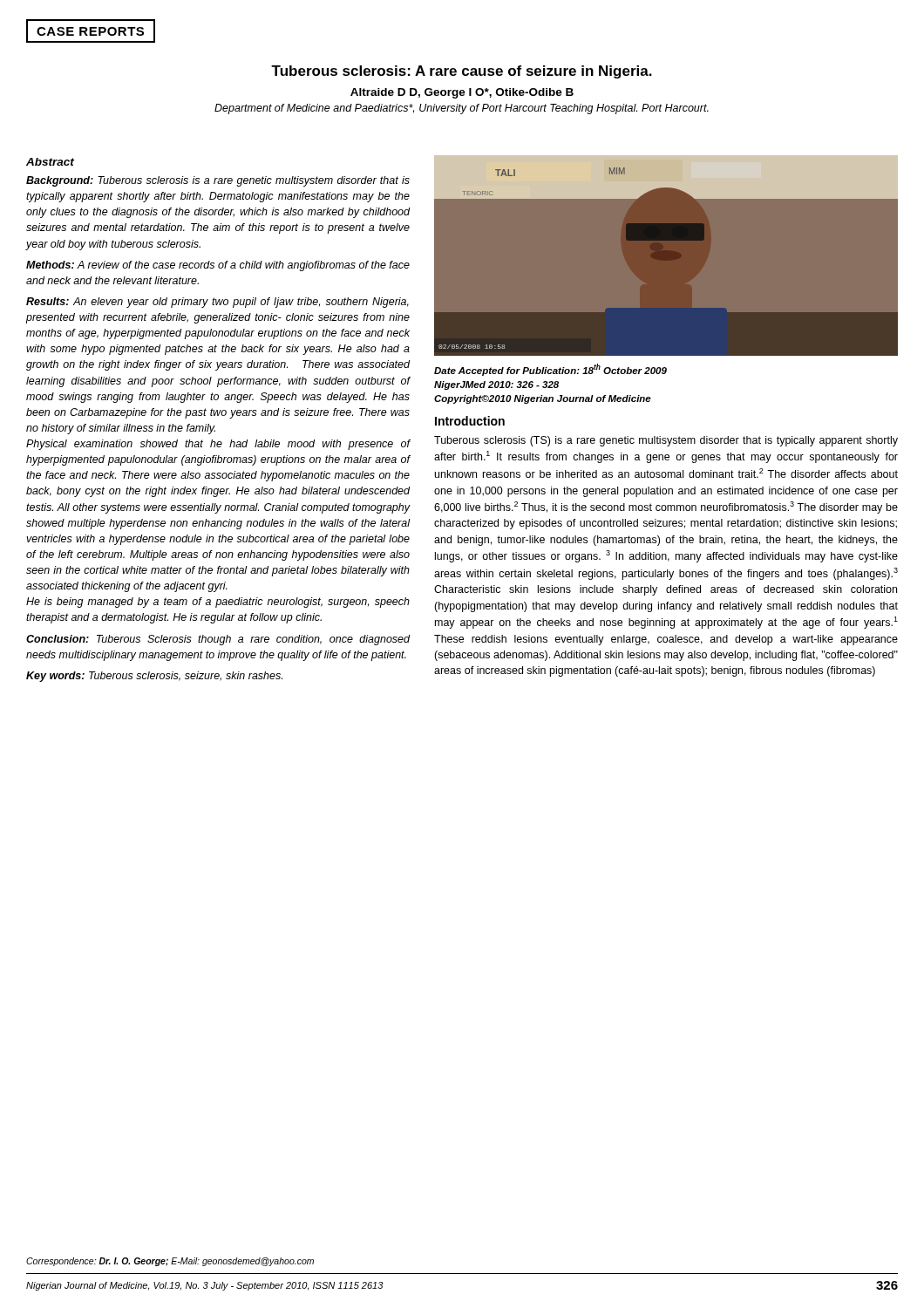Image resolution: width=924 pixels, height=1308 pixels.
Task: Click on the region starting "CASE REPORTS"
Action: pos(91,31)
